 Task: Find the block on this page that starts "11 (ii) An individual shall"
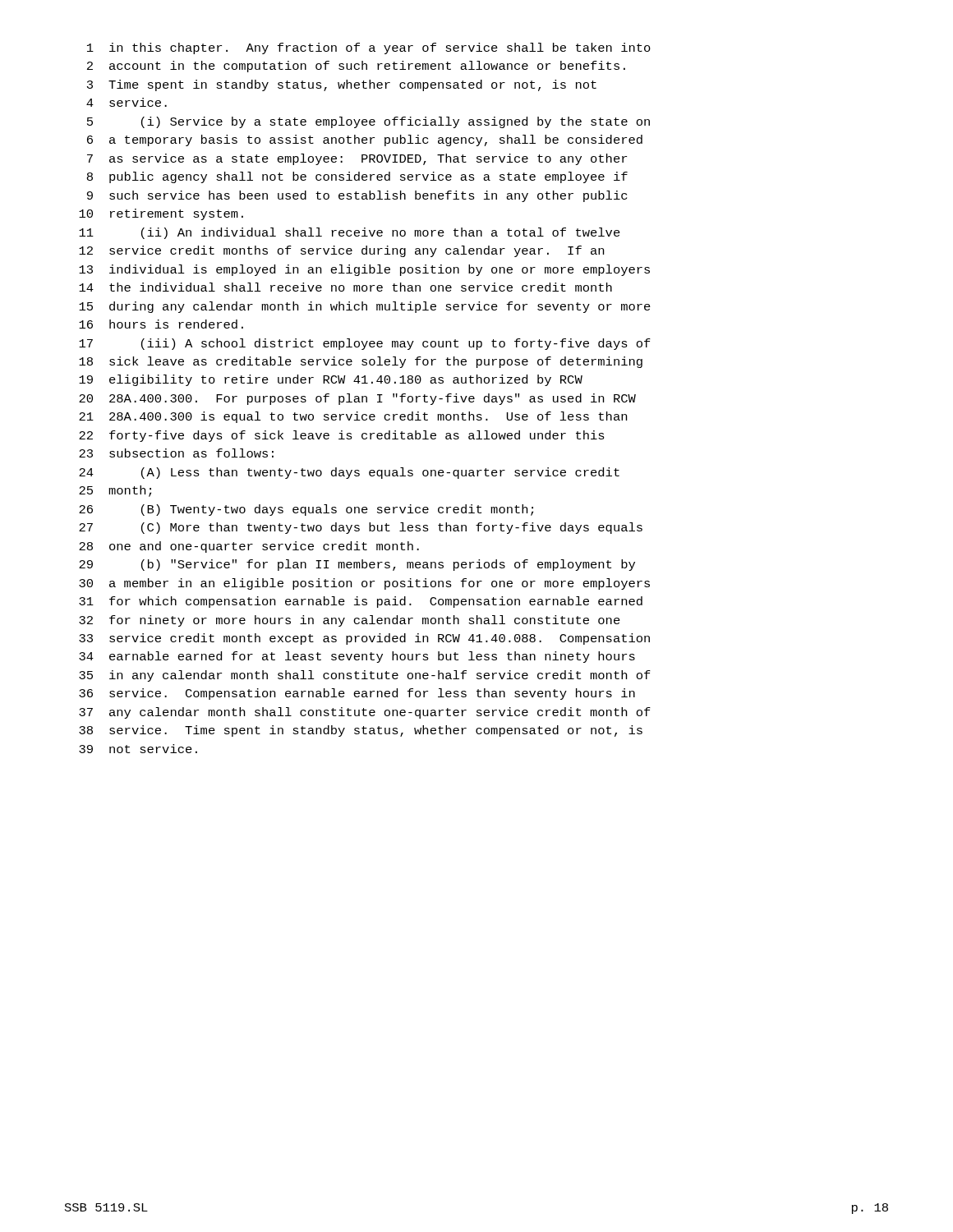(x=476, y=279)
